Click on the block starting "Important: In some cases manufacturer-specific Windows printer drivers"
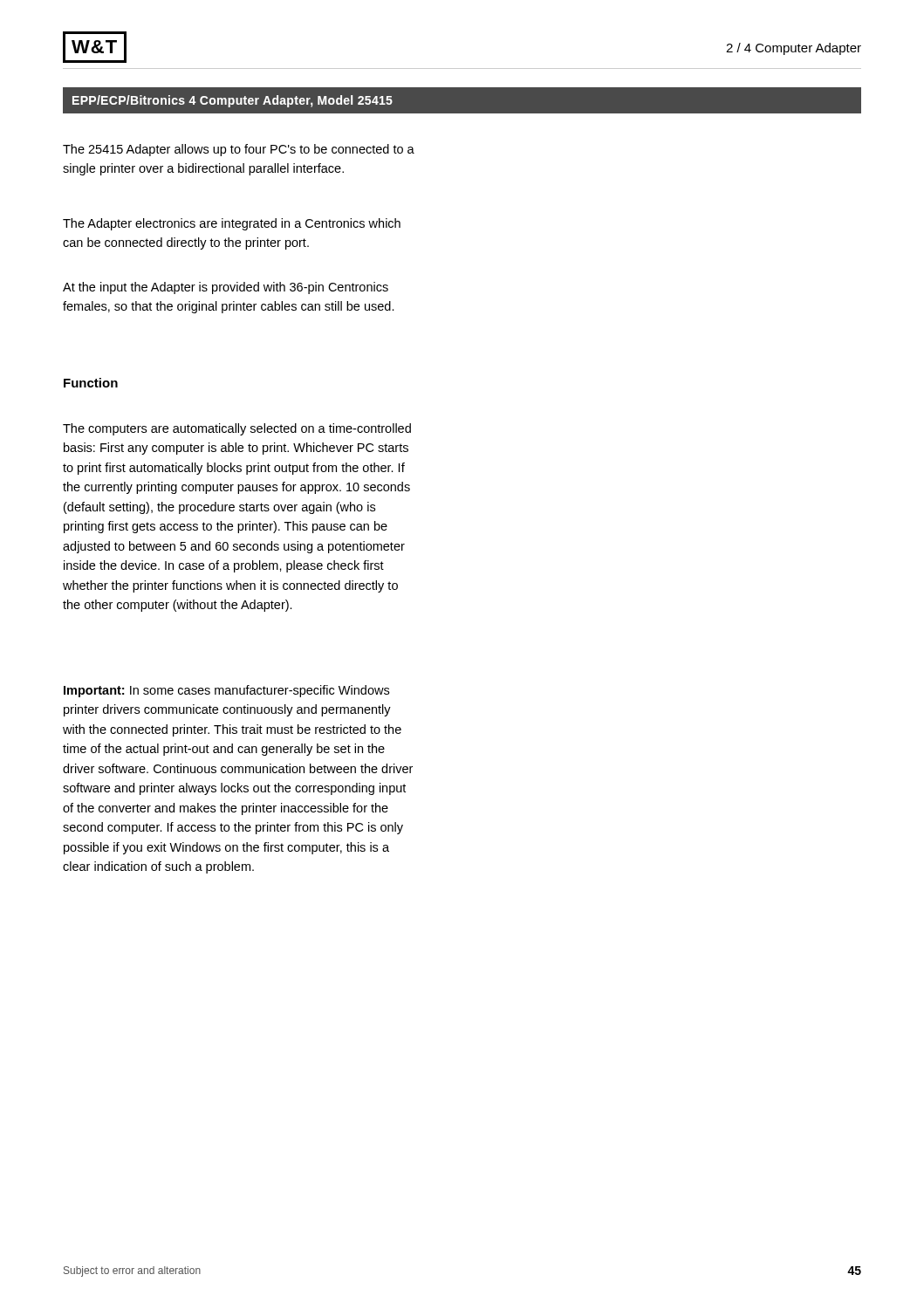924x1309 pixels. pos(238,779)
